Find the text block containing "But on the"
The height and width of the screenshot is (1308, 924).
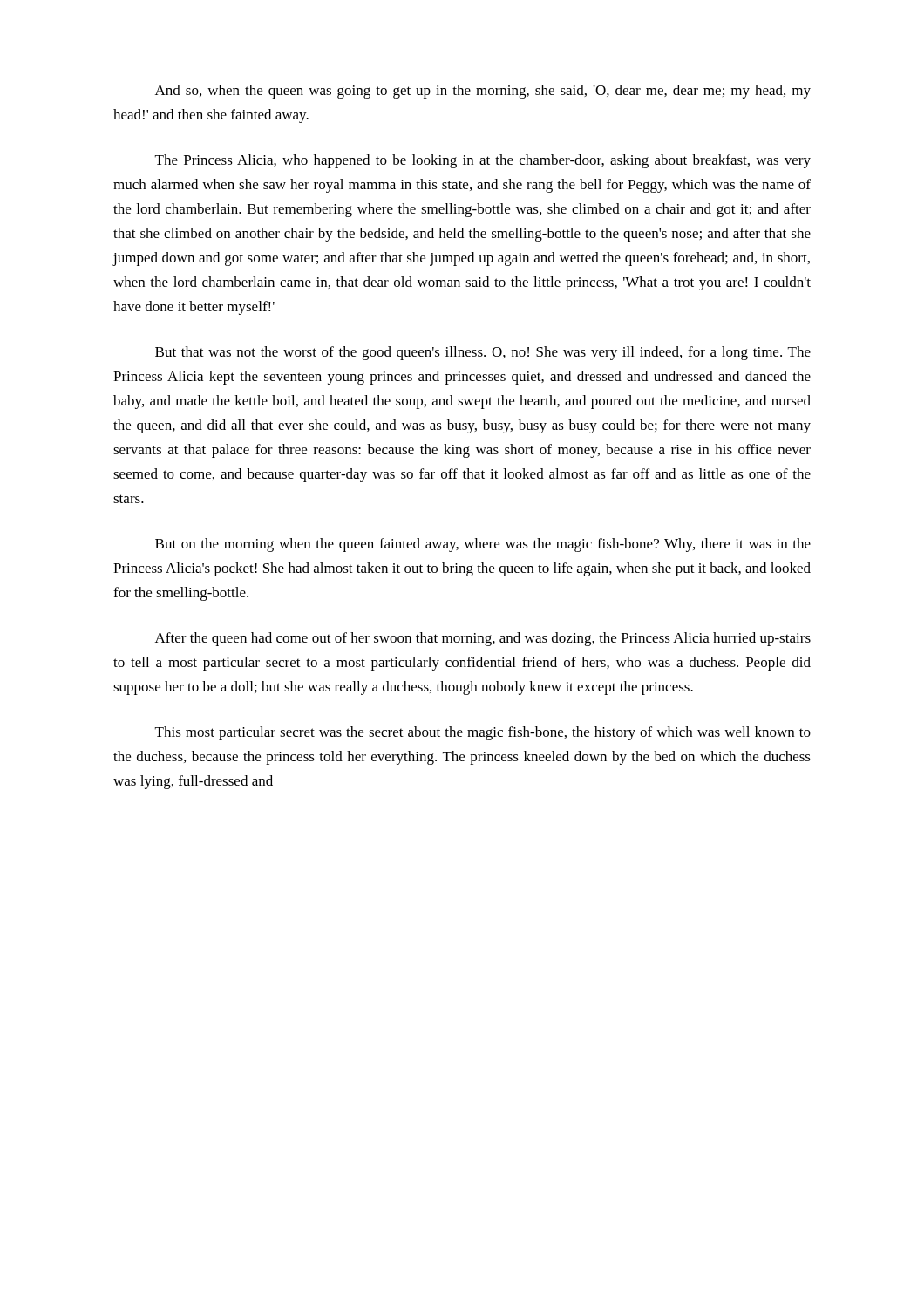[x=462, y=568]
